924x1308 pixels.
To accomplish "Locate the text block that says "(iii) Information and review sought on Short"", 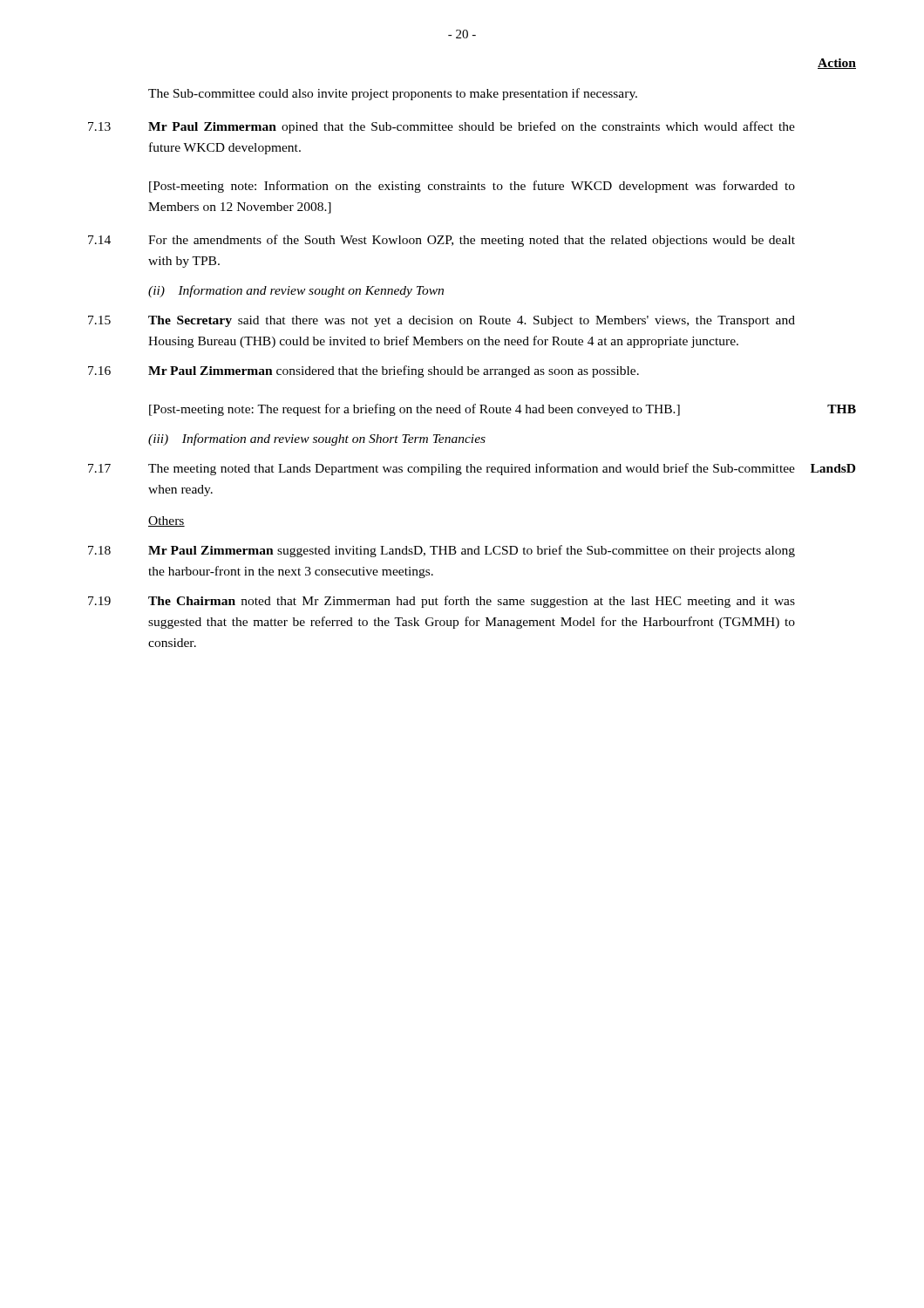I will [x=317, y=438].
